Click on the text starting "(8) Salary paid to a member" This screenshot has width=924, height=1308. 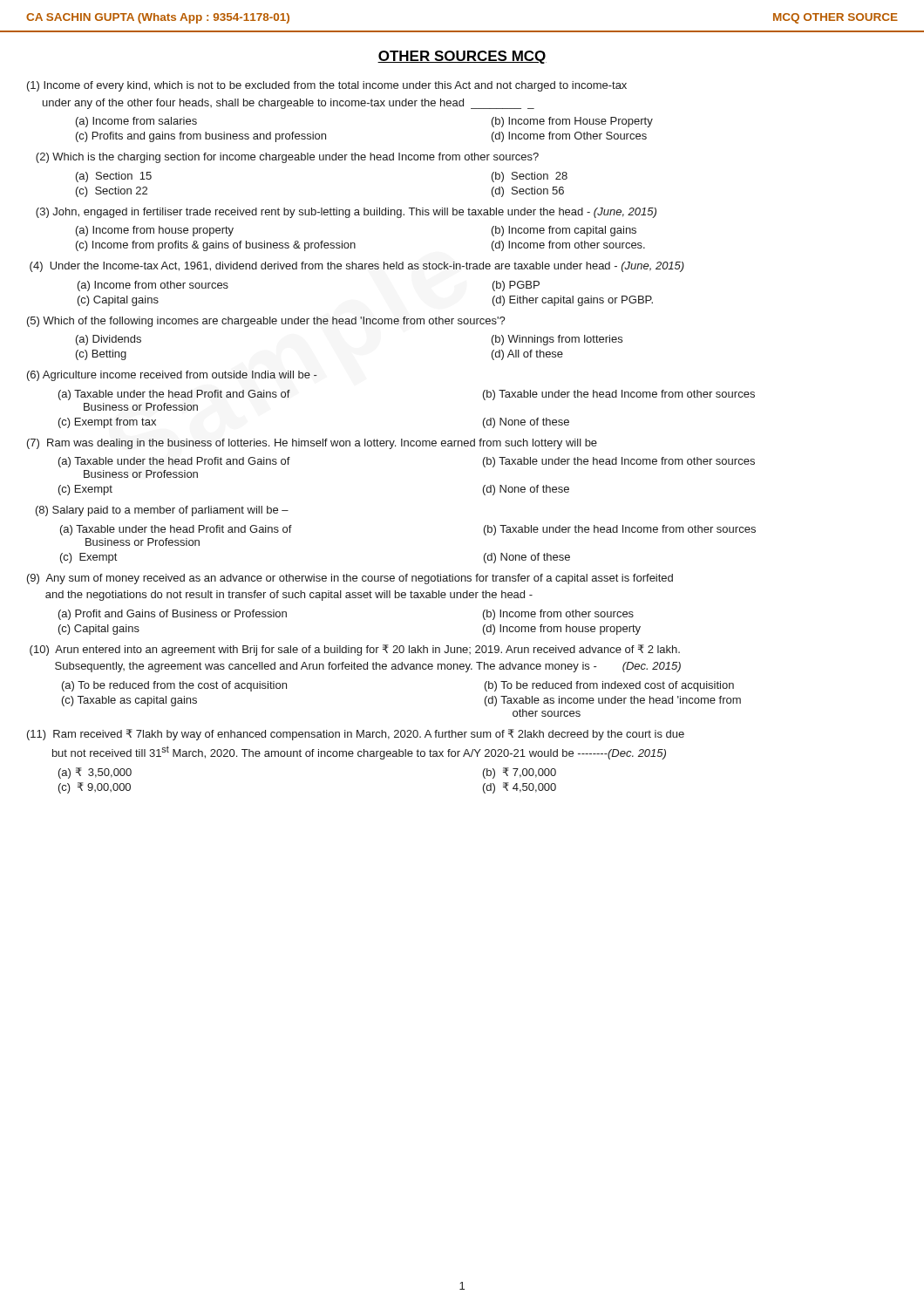point(162,511)
